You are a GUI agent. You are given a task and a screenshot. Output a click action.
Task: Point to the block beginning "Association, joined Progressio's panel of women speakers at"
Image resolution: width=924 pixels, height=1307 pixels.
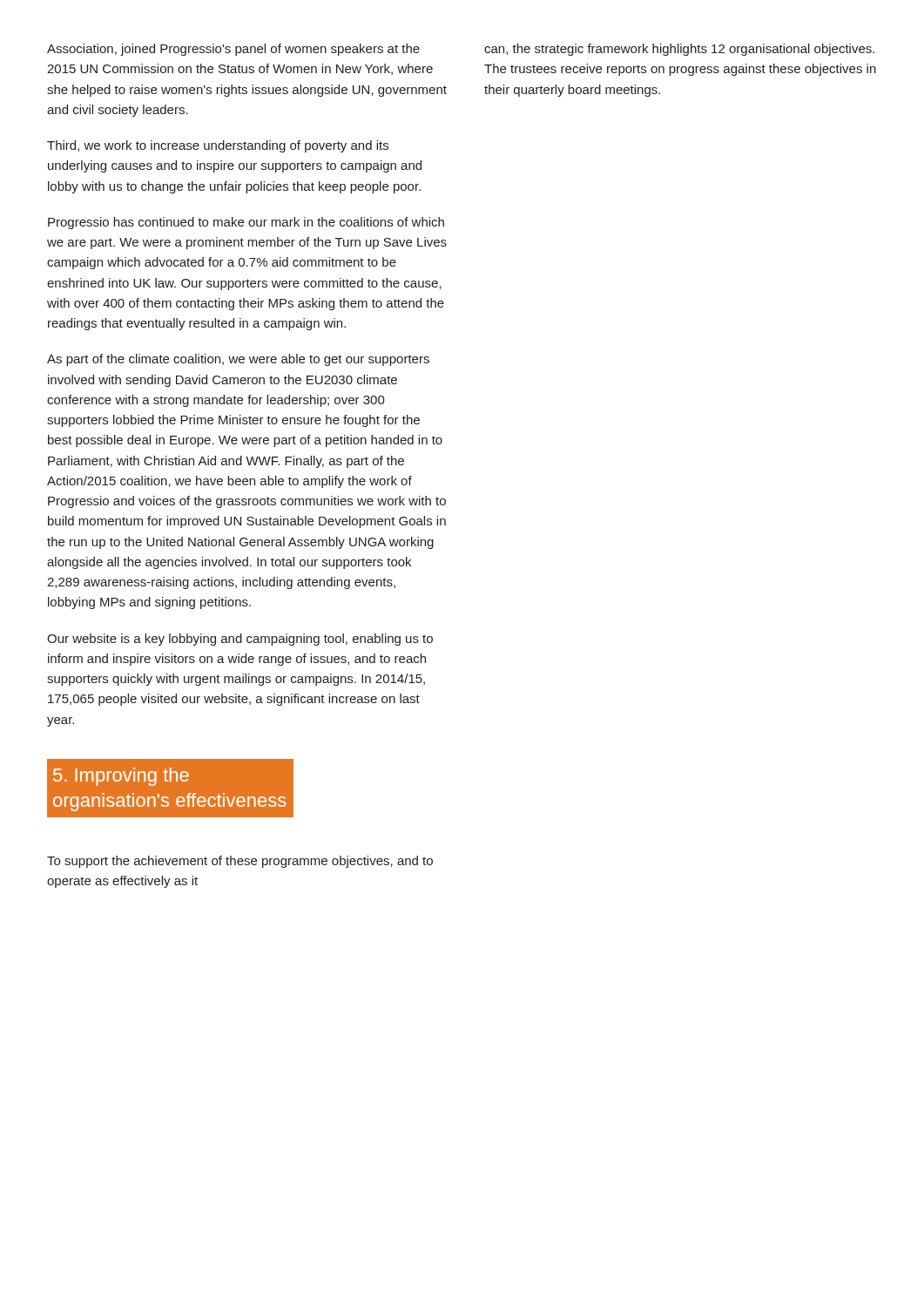tap(247, 79)
